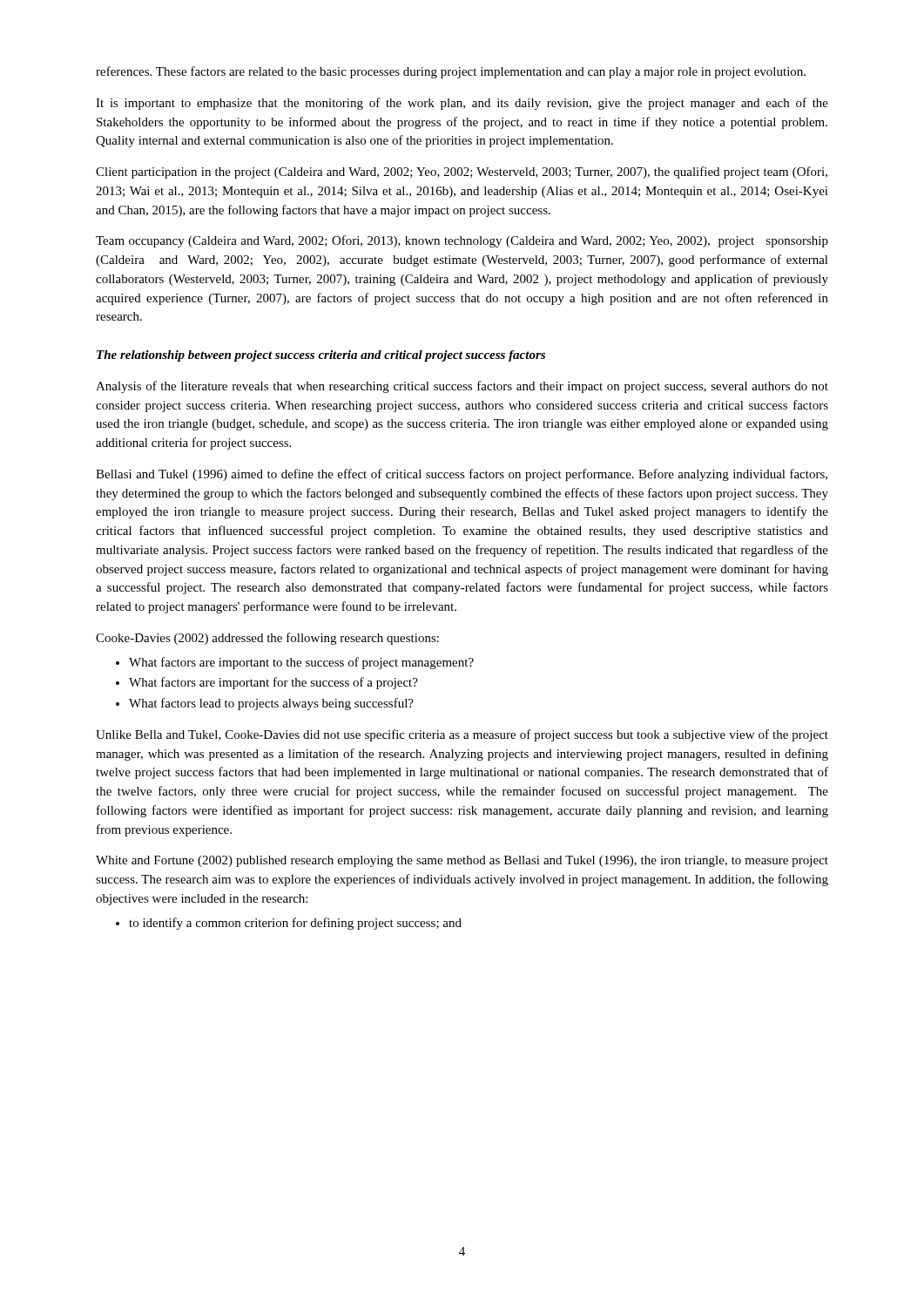924x1307 pixels.
Task: Click on the section header that says "The relationship between project"
Action: (x=321, y=355)
